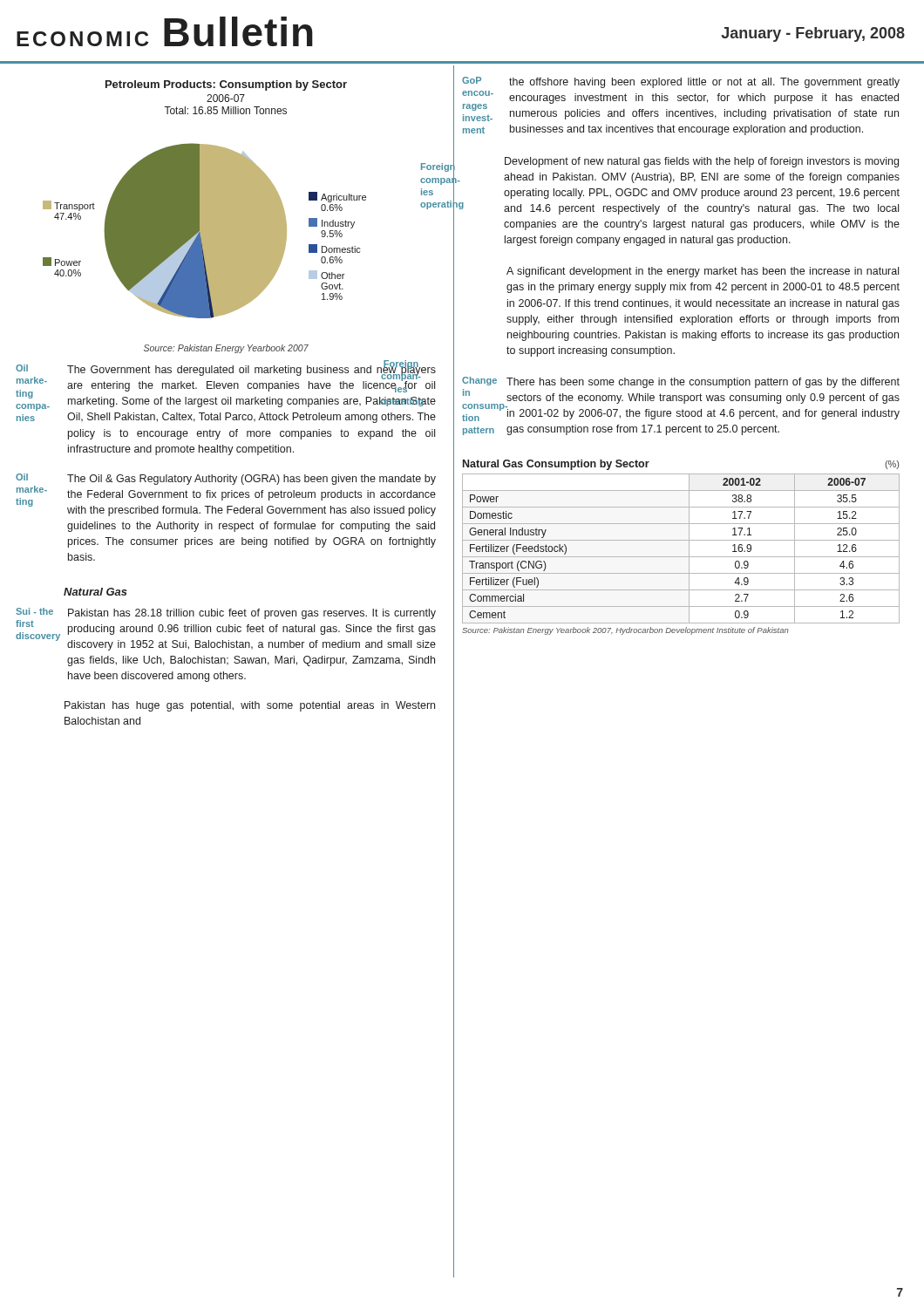The width and height of the screenshot is (924, 1308).
Task: Click the table
Action: pos(681,545)
